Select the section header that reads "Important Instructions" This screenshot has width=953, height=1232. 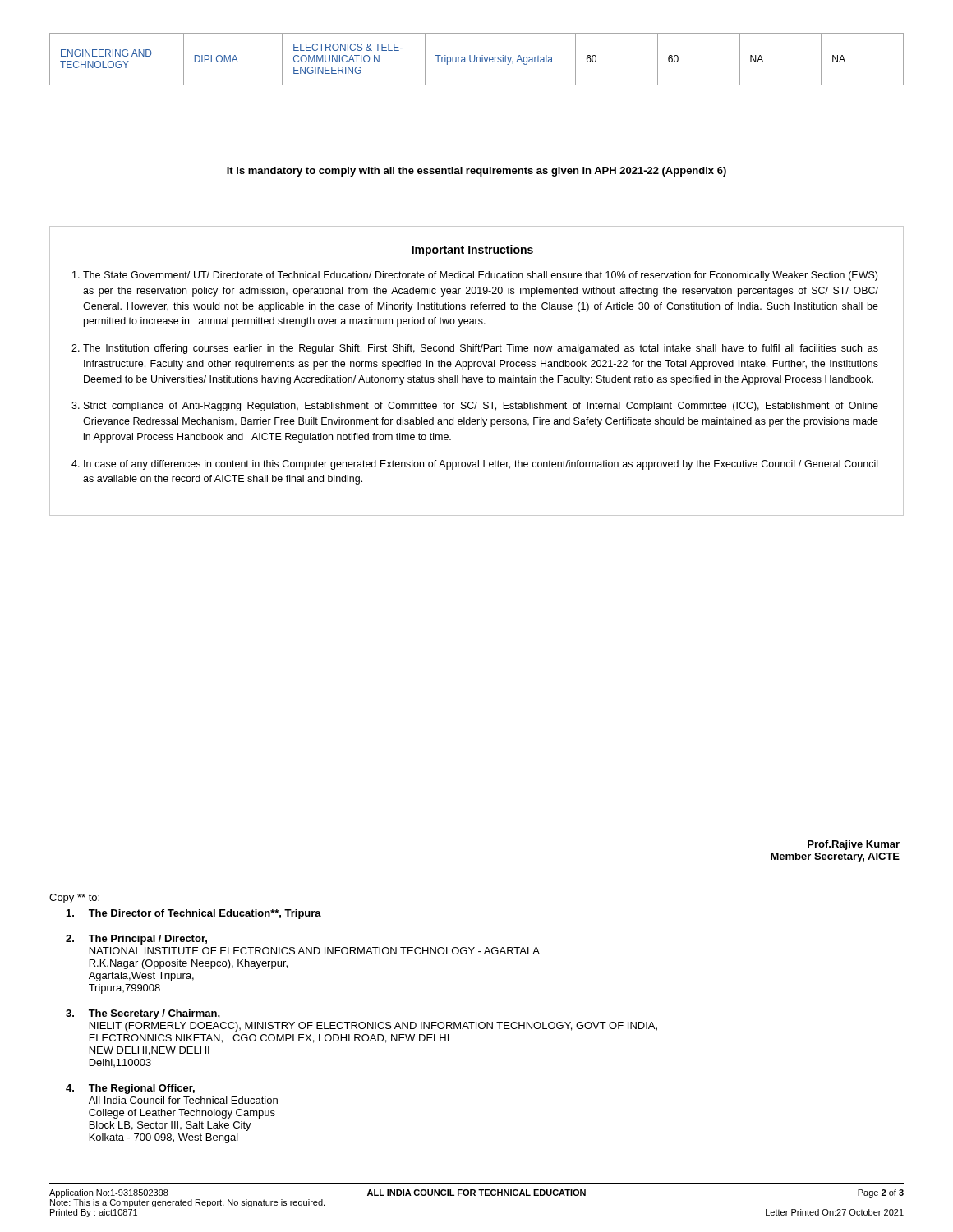click(x=472, y=250)
